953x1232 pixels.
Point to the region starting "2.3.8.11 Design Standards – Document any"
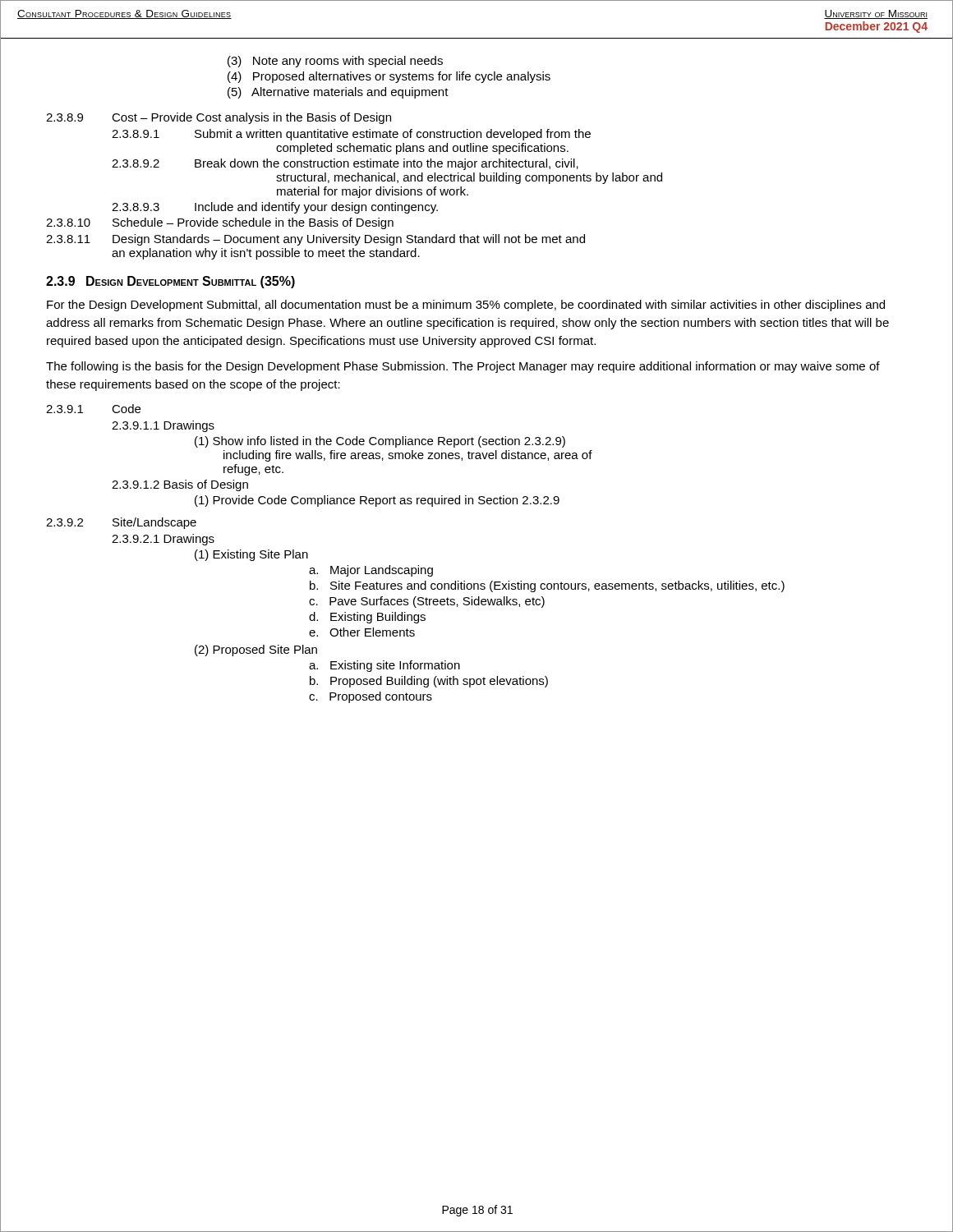[x=476, y=246]
